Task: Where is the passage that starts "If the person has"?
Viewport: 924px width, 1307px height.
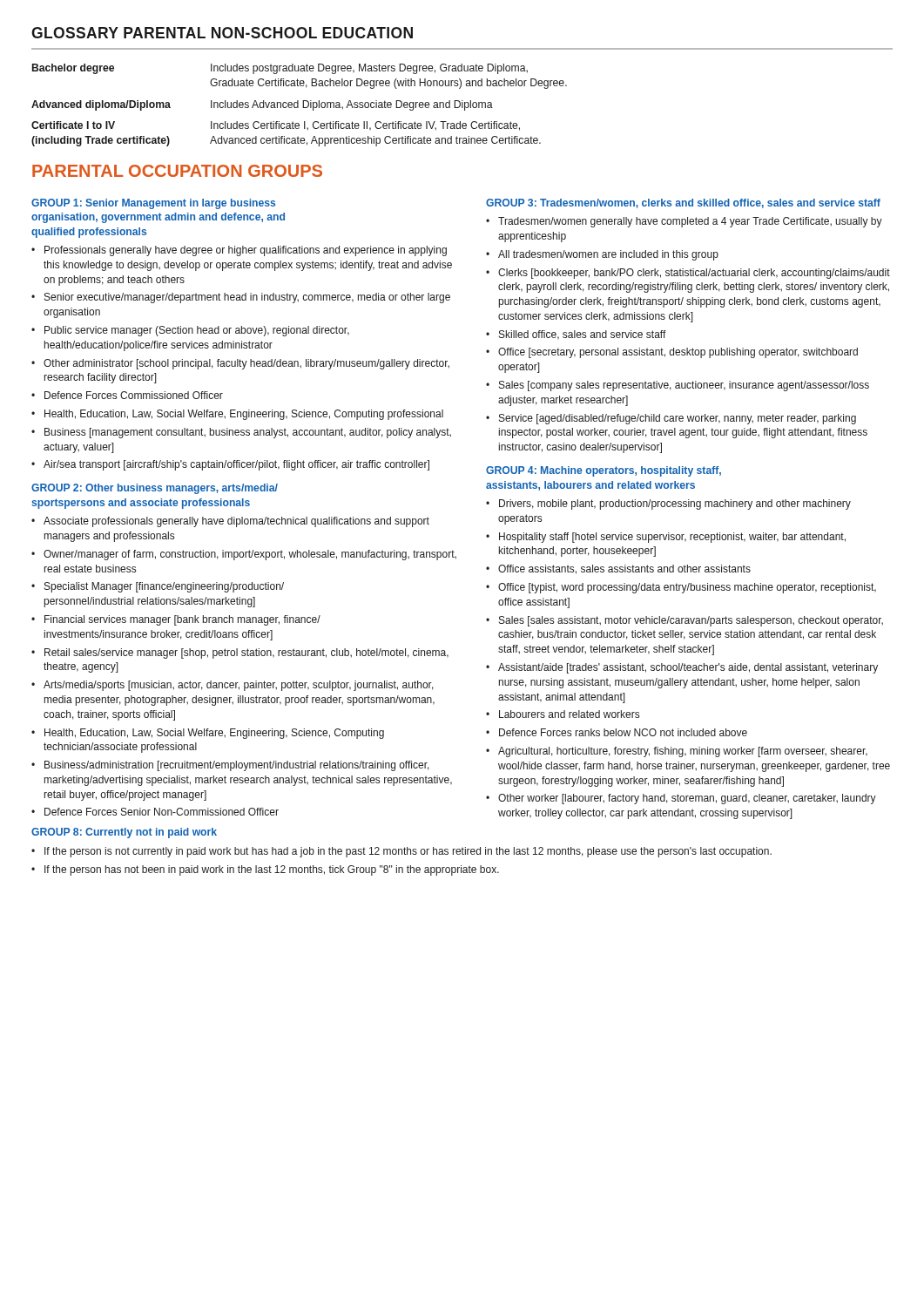Action: click(x=271, y=869)
